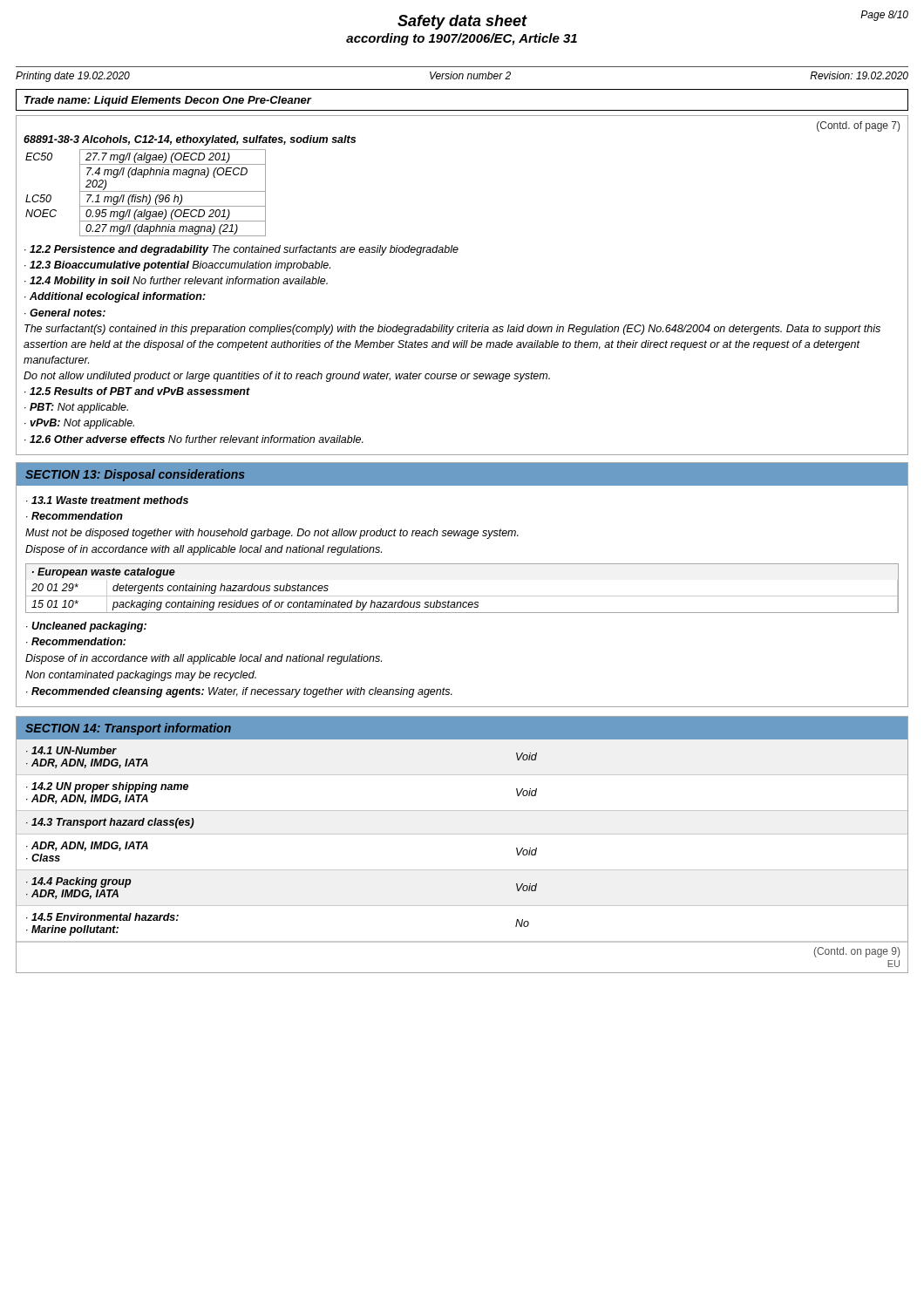Find the table that mentions "15 01 10*"

(x=462, y=596)
